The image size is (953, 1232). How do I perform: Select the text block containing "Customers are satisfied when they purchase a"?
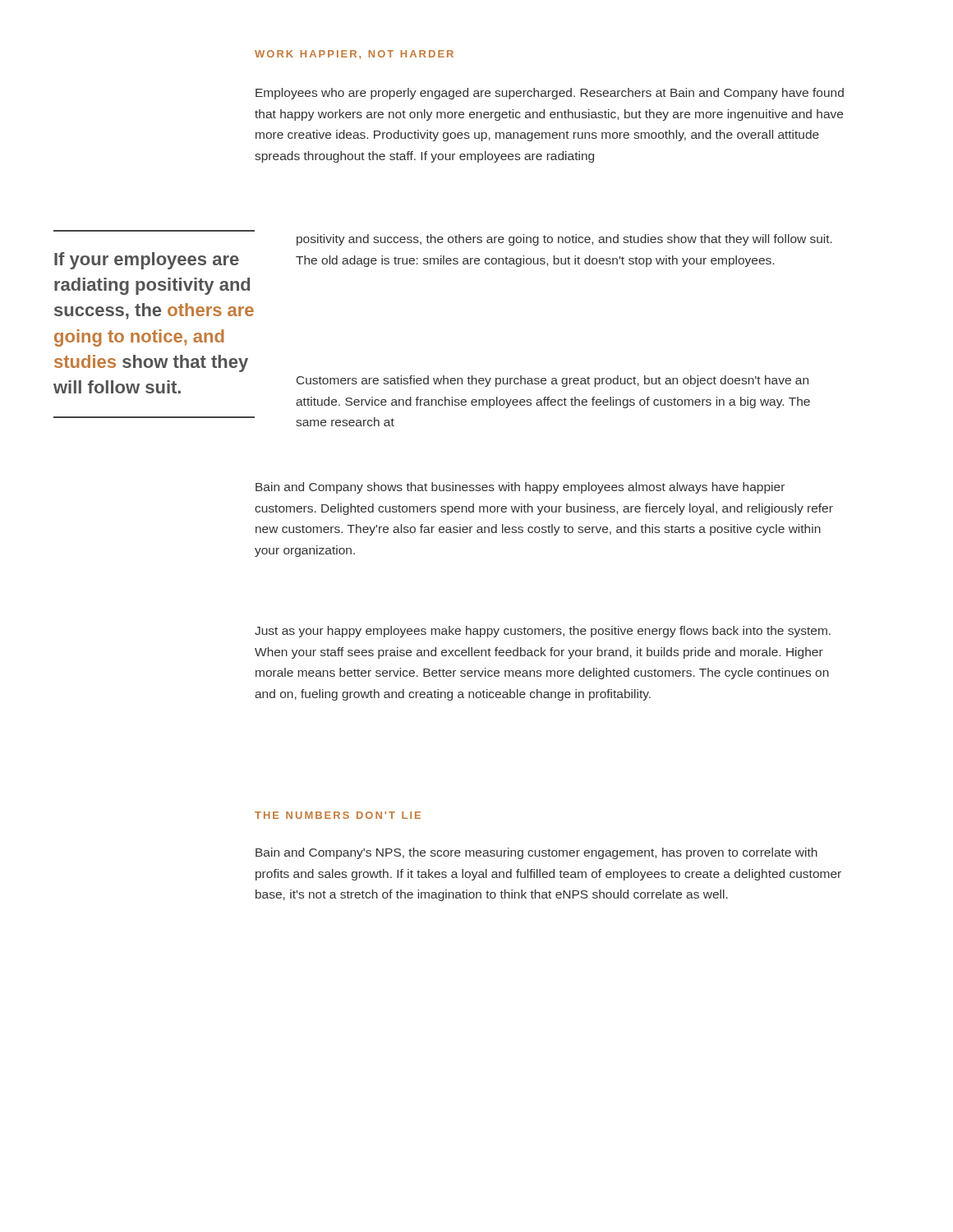pos(553,401)
